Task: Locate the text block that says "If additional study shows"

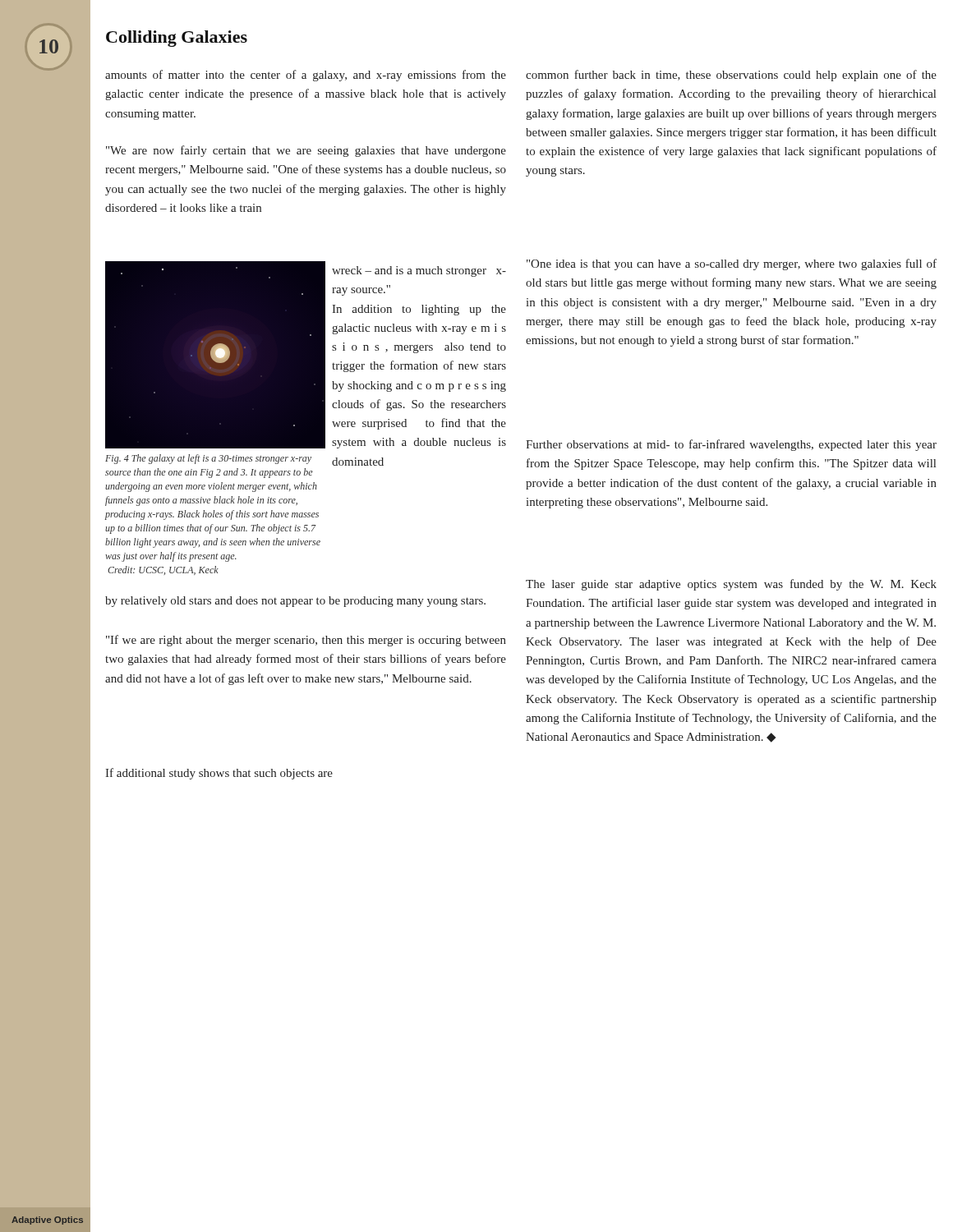Action: coord(219,773)
